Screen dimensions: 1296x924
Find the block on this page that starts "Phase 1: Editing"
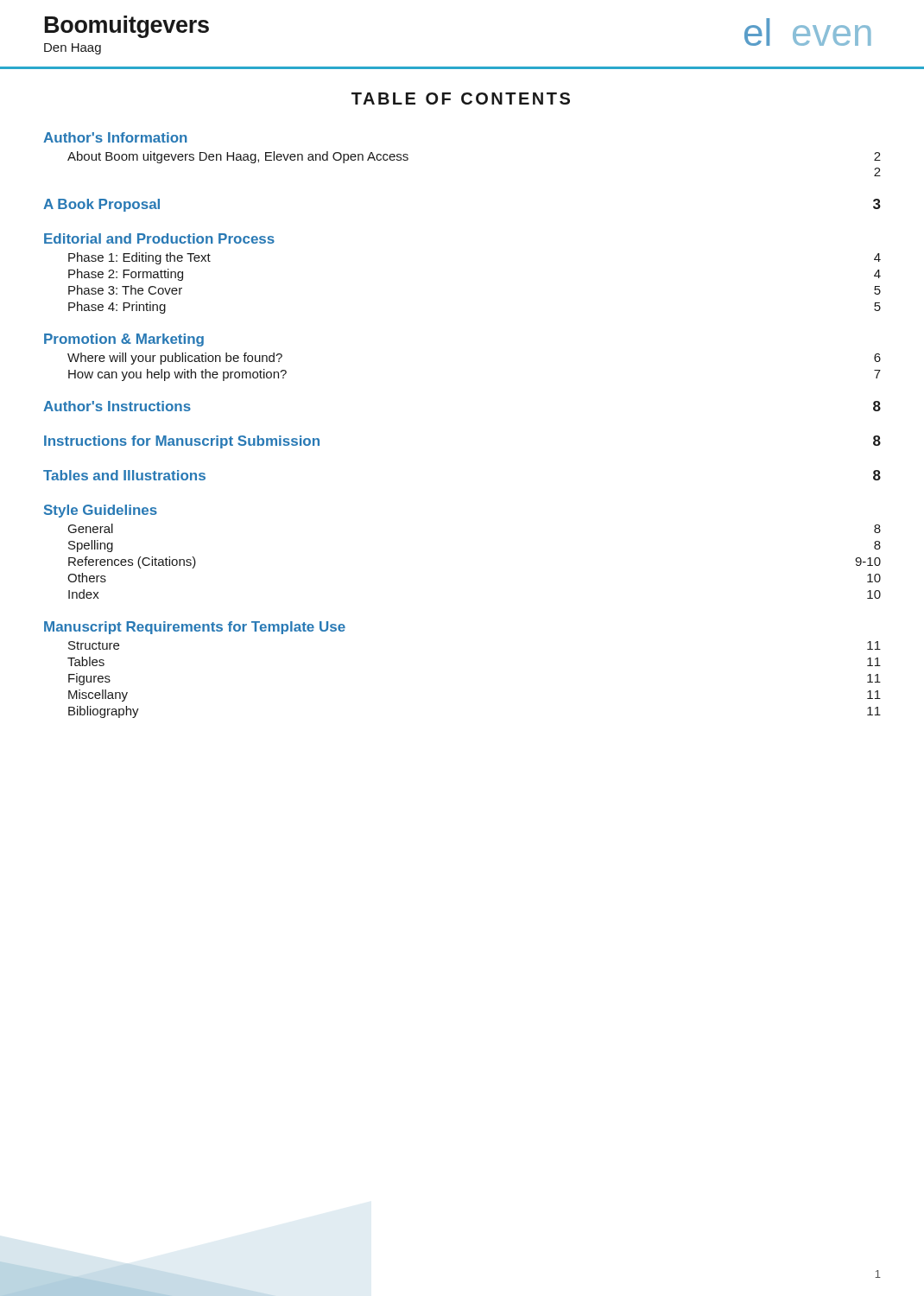click(x=139, y=258)
